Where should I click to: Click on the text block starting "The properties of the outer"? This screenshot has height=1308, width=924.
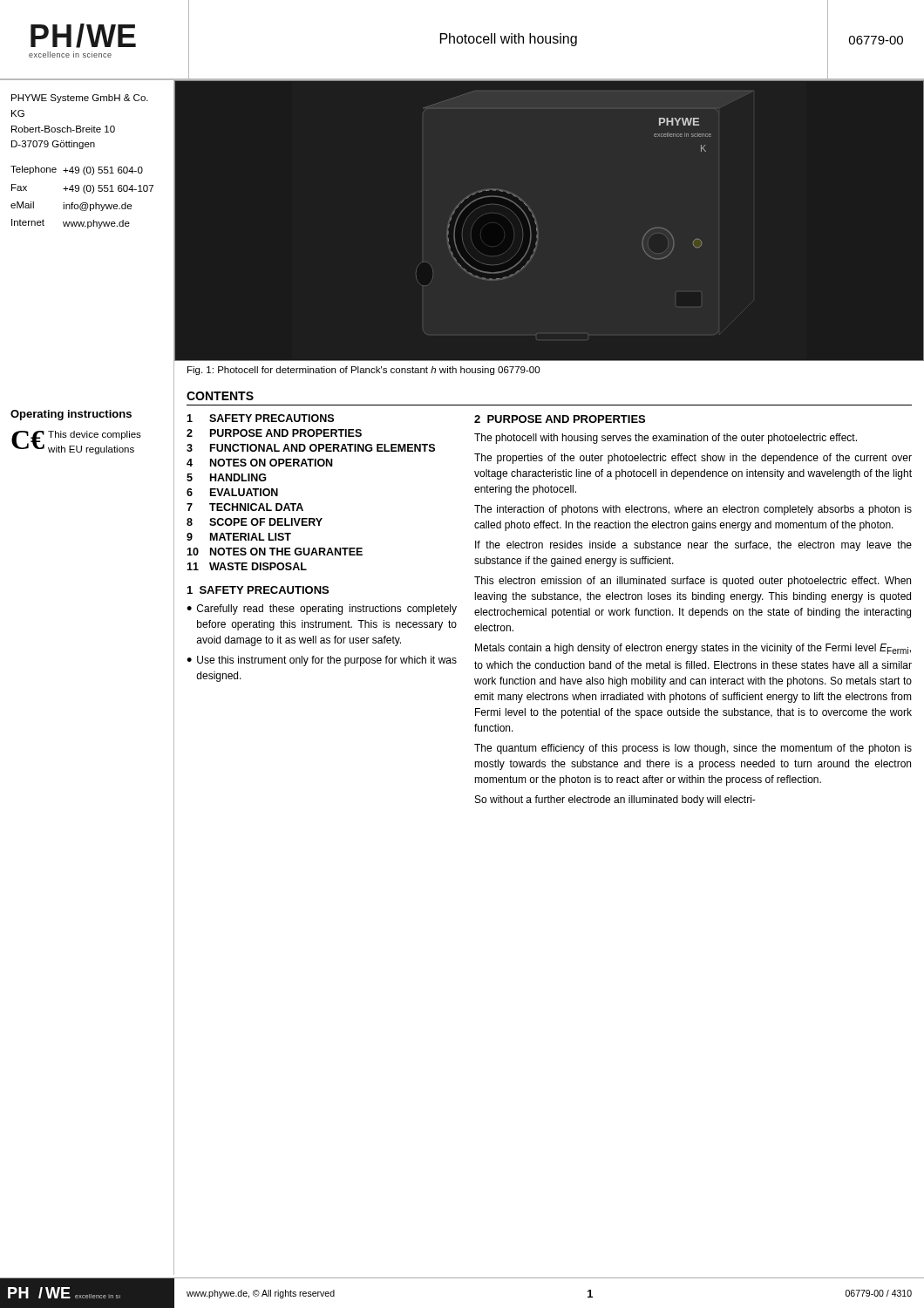[693, 473]
